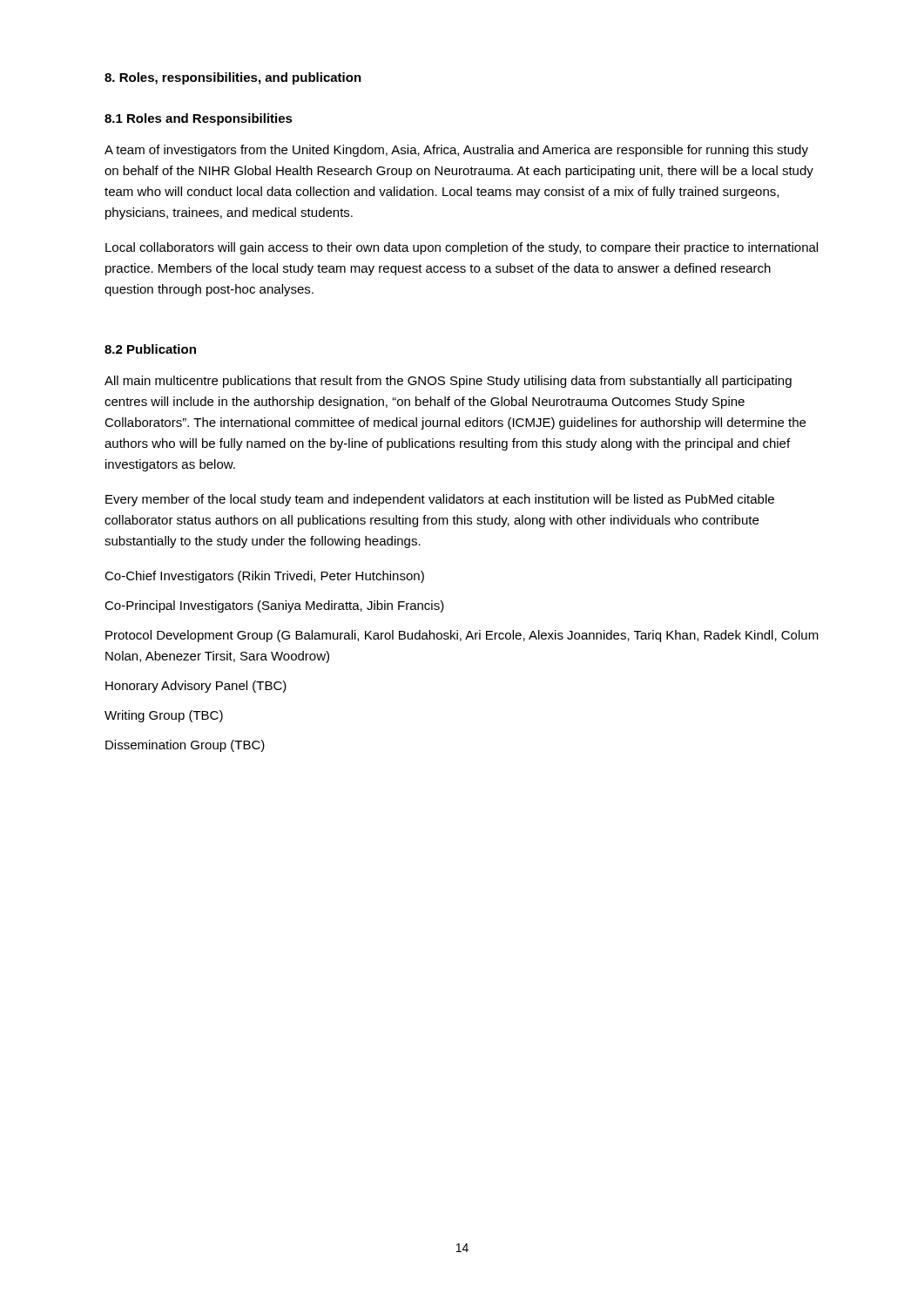Locate the list item with the text "Dissemination Group (TBC)"
Image resolution: width=924 pixels, height=1307 pixels.
pos(185,745)
